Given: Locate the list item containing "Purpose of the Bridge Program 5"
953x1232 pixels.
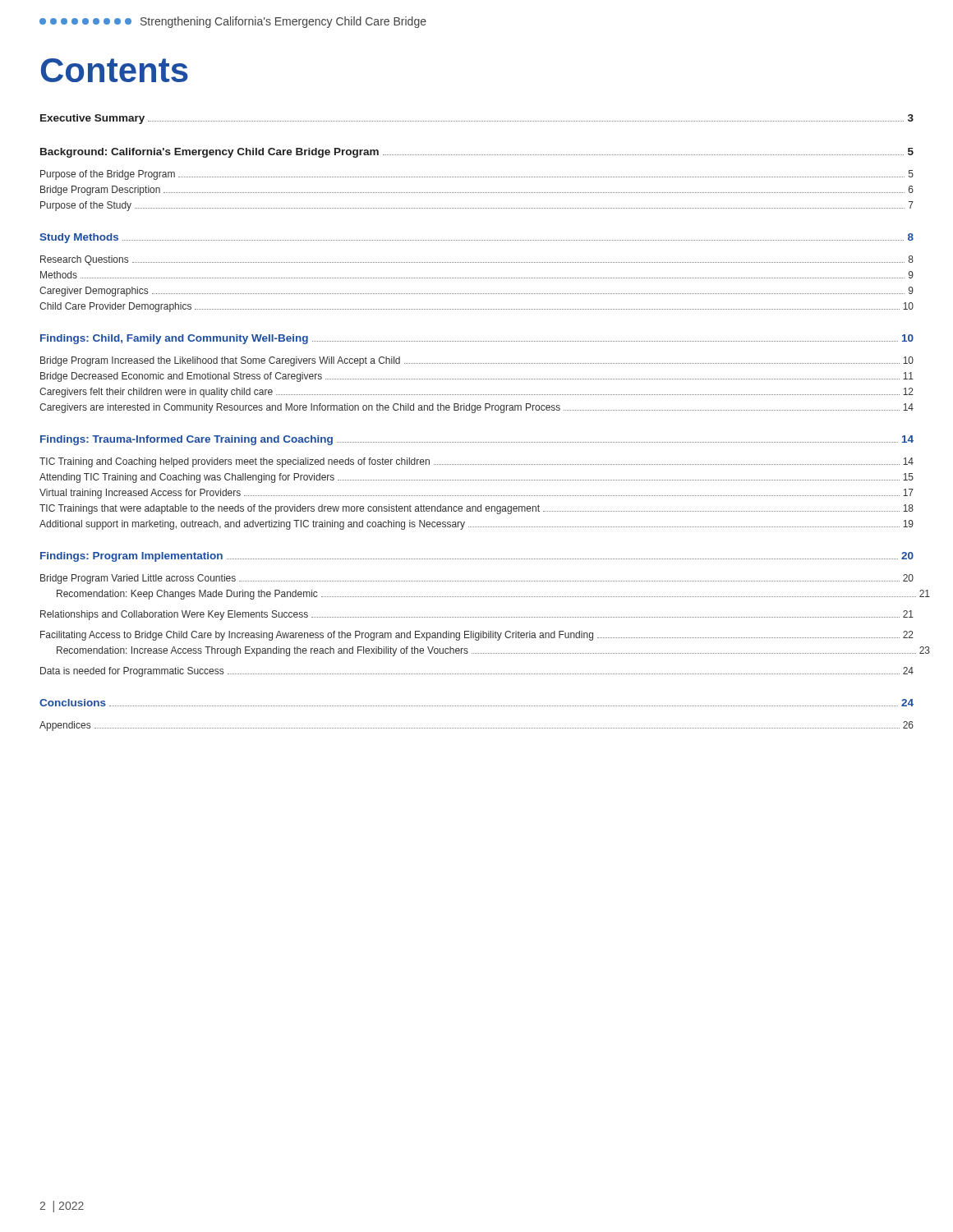Looking at the screenshot, I should tap(476, 174).
